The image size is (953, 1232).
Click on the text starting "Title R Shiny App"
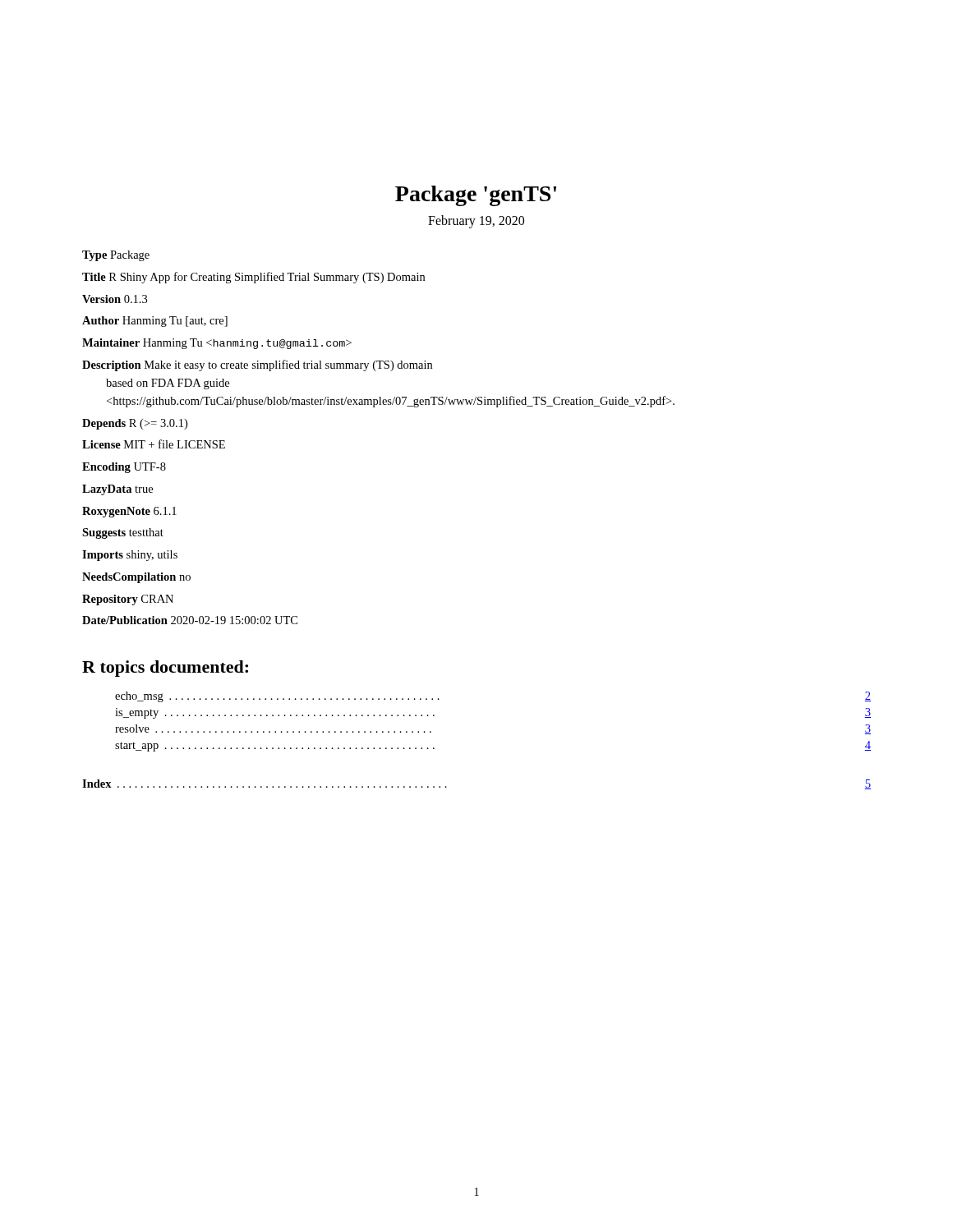coord(254,277)
